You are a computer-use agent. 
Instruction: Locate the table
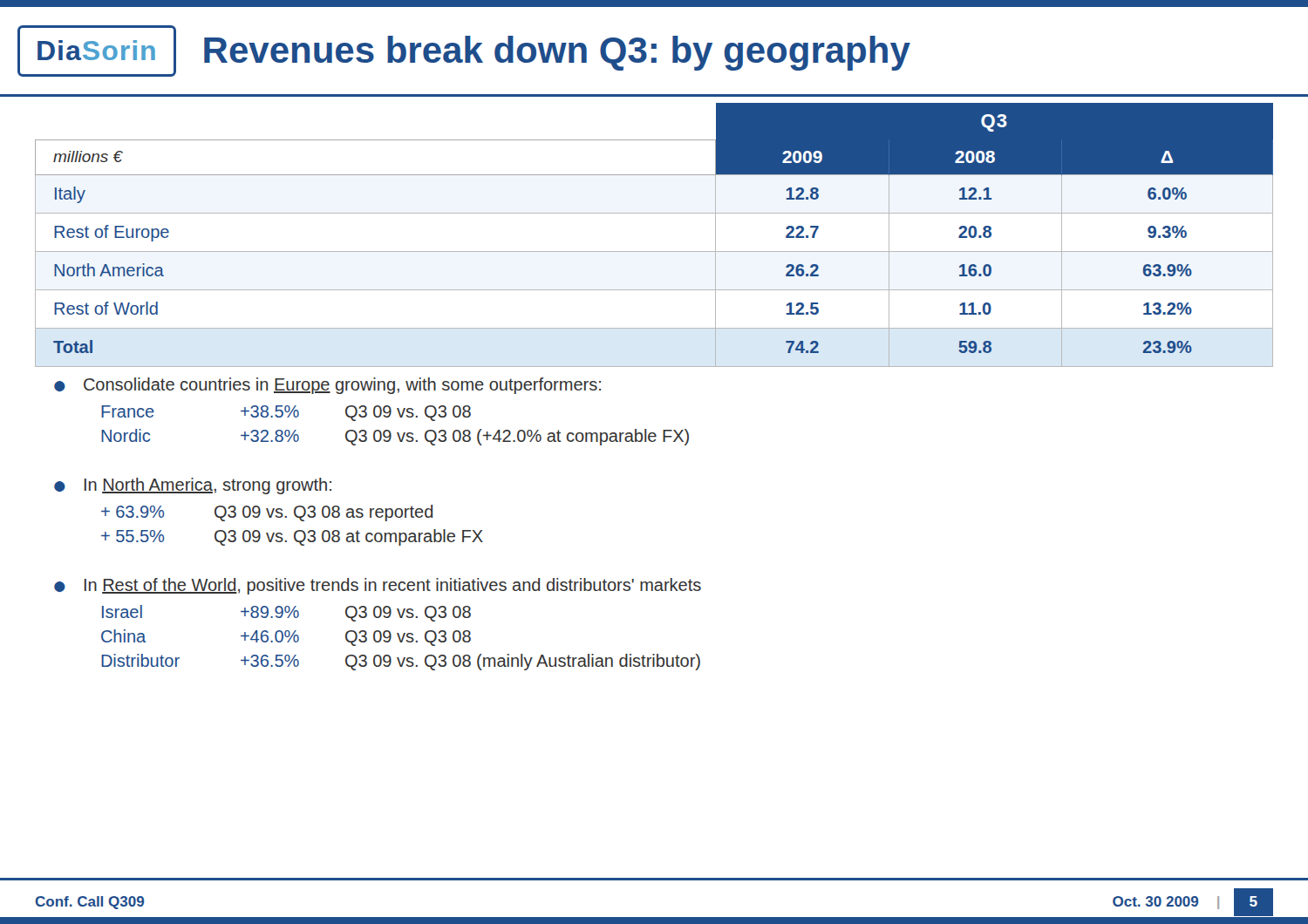point(654,235)
